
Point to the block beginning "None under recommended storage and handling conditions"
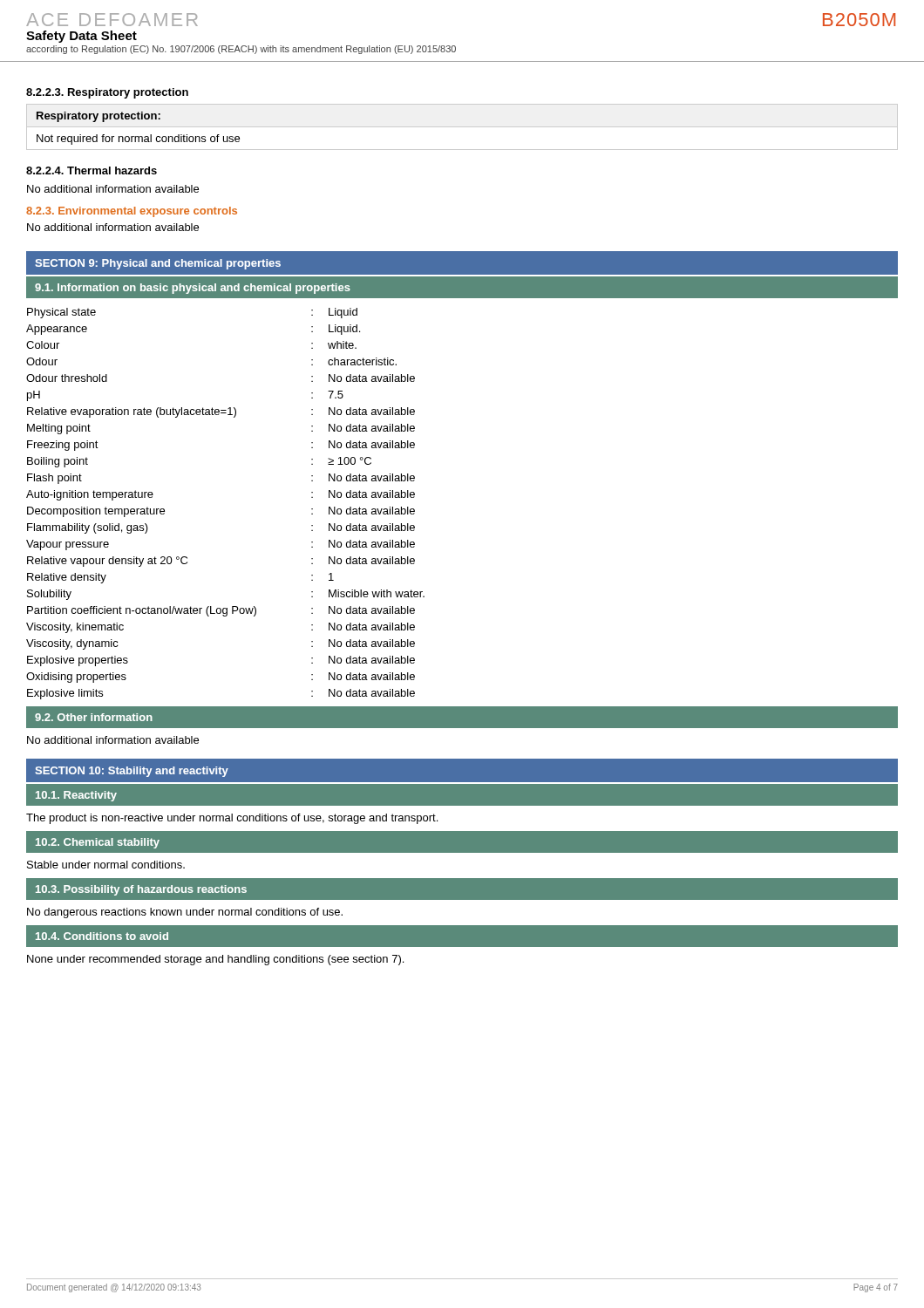[x=215, y=959]
